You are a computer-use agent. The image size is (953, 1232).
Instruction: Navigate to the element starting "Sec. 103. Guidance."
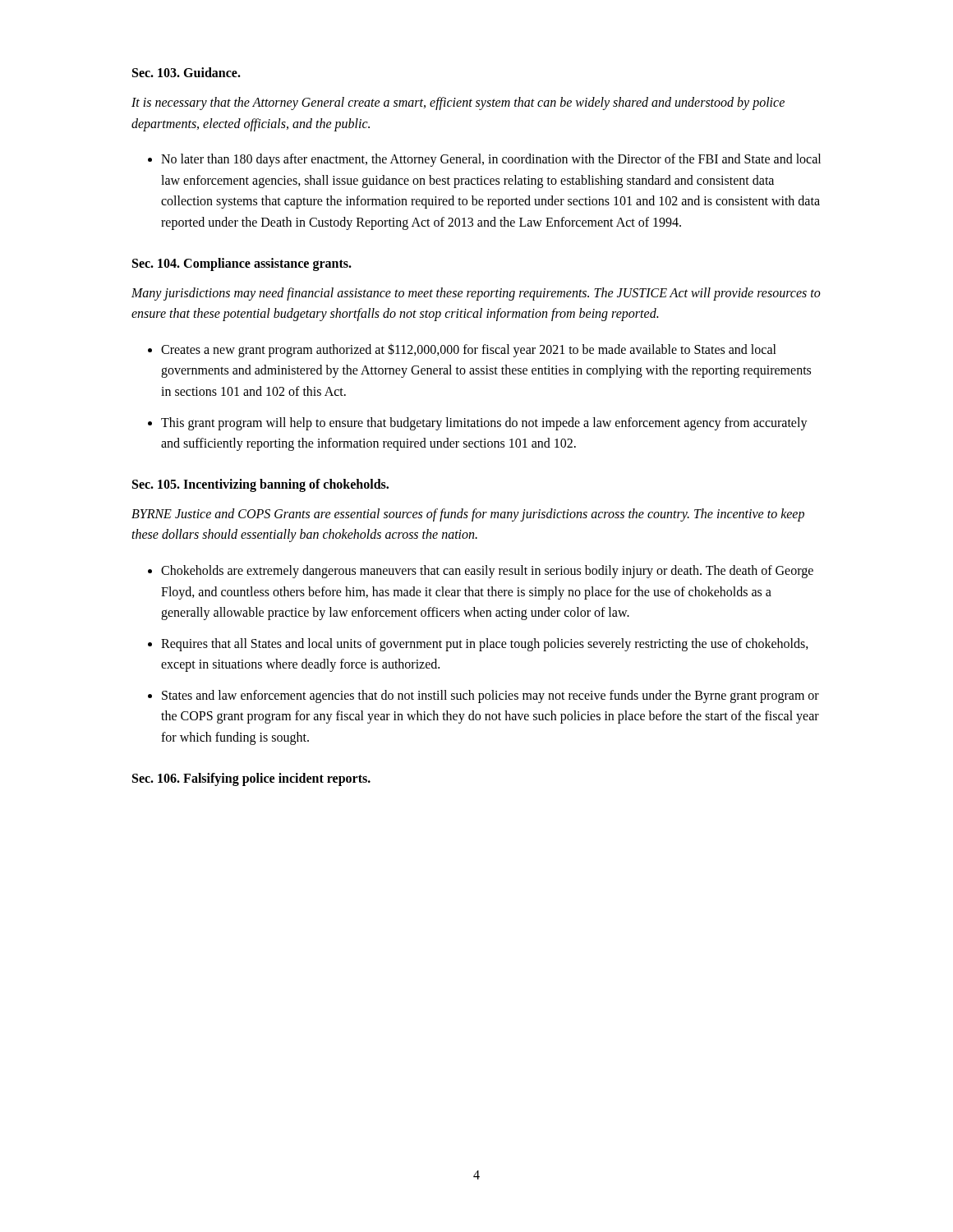coord(186,73)
